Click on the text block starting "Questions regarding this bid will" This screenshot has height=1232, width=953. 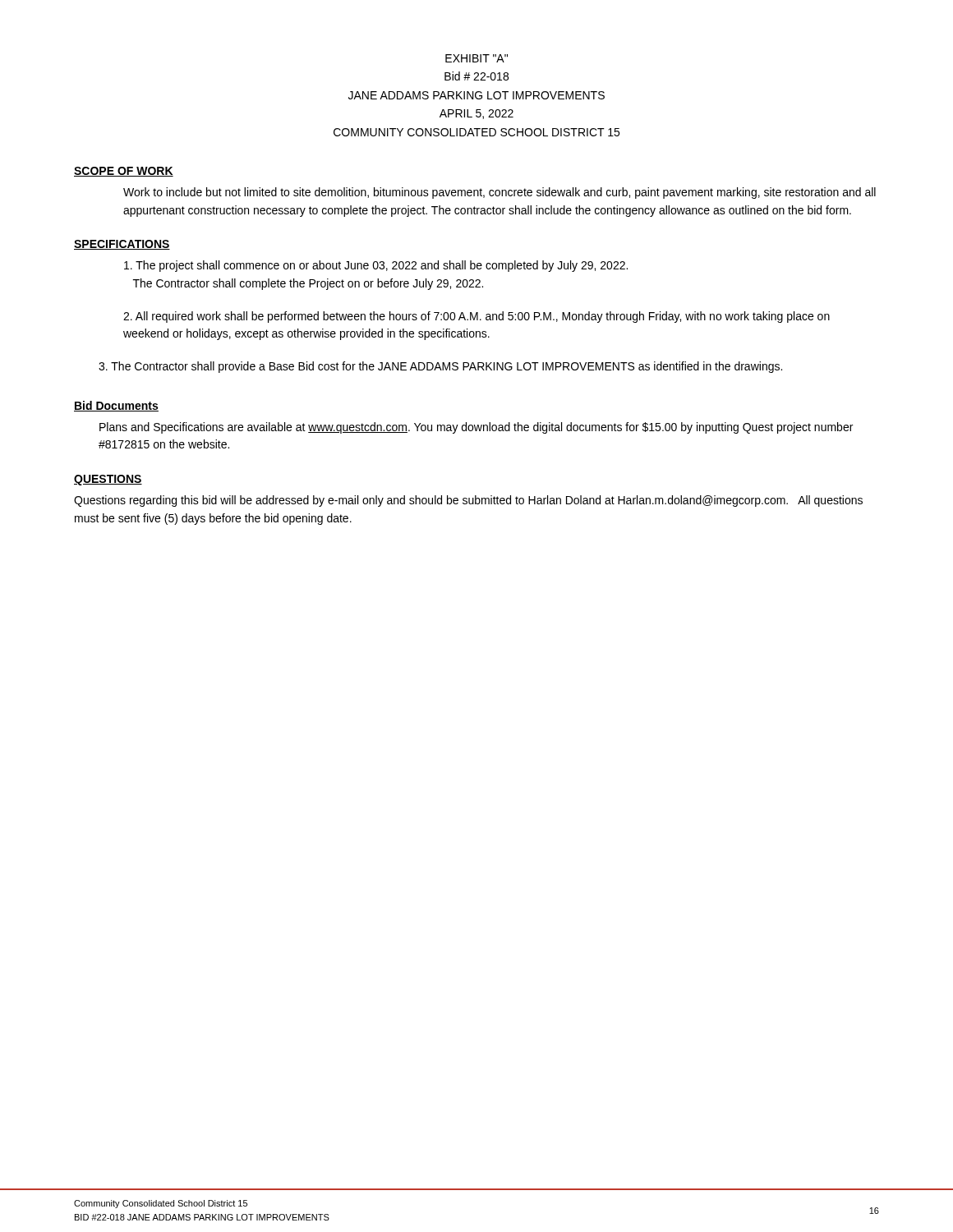(468, 509)
